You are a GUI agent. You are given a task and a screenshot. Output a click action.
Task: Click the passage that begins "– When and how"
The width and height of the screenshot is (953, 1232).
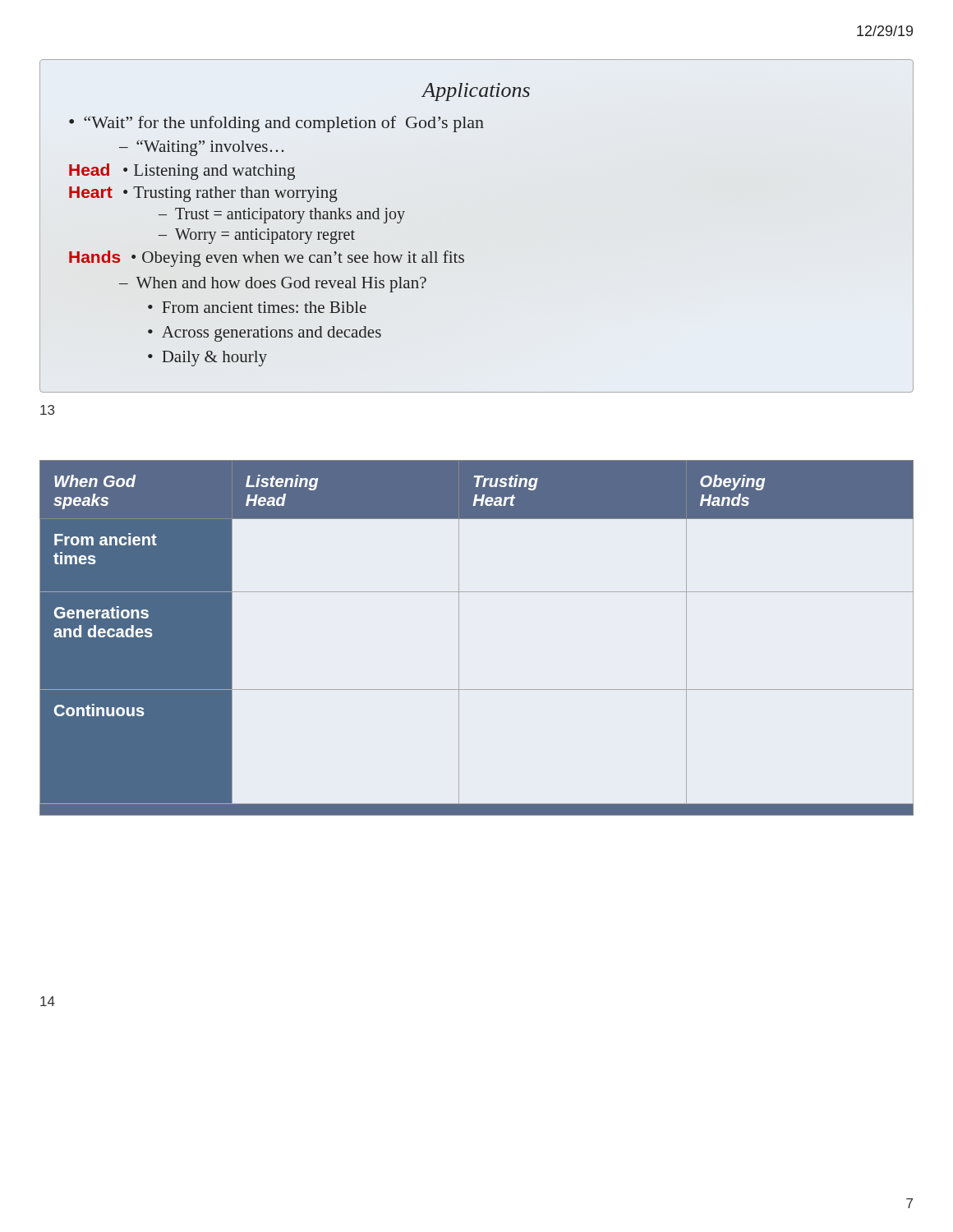coord(273,283)
